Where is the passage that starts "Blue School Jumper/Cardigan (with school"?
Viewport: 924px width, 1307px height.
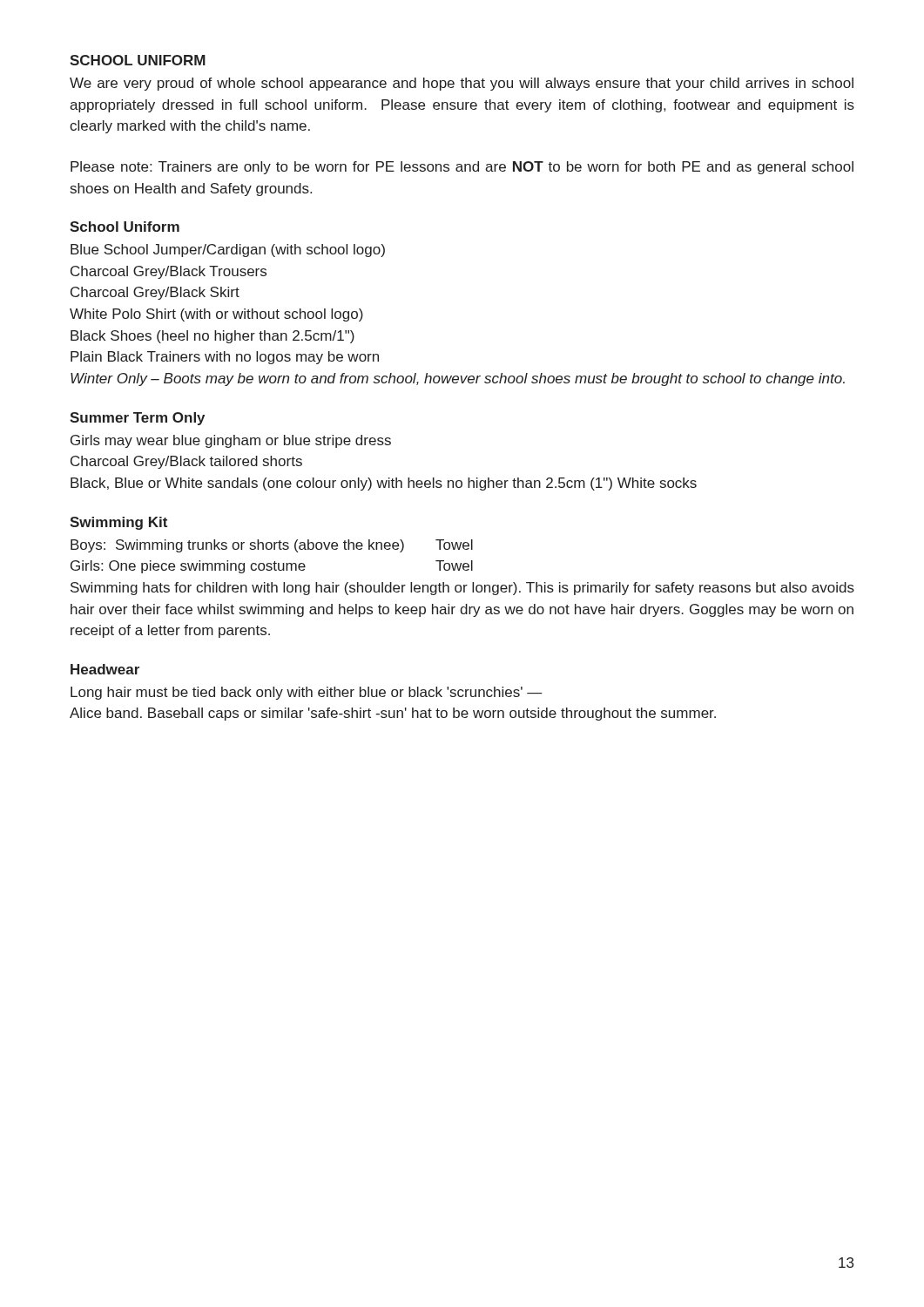(x=228, y=250)
